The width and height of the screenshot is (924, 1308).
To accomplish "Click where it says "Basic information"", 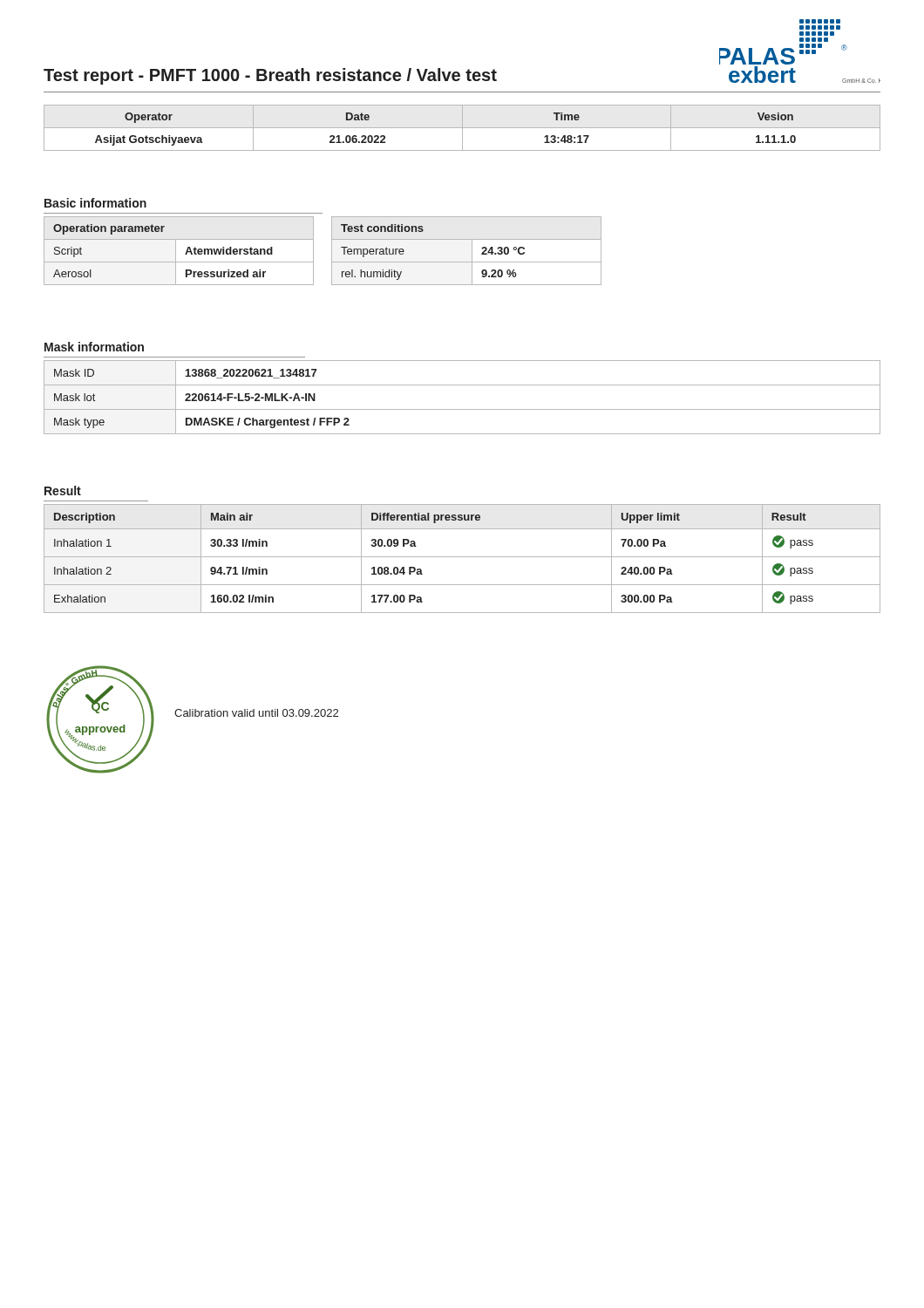I will coord(95,203).
